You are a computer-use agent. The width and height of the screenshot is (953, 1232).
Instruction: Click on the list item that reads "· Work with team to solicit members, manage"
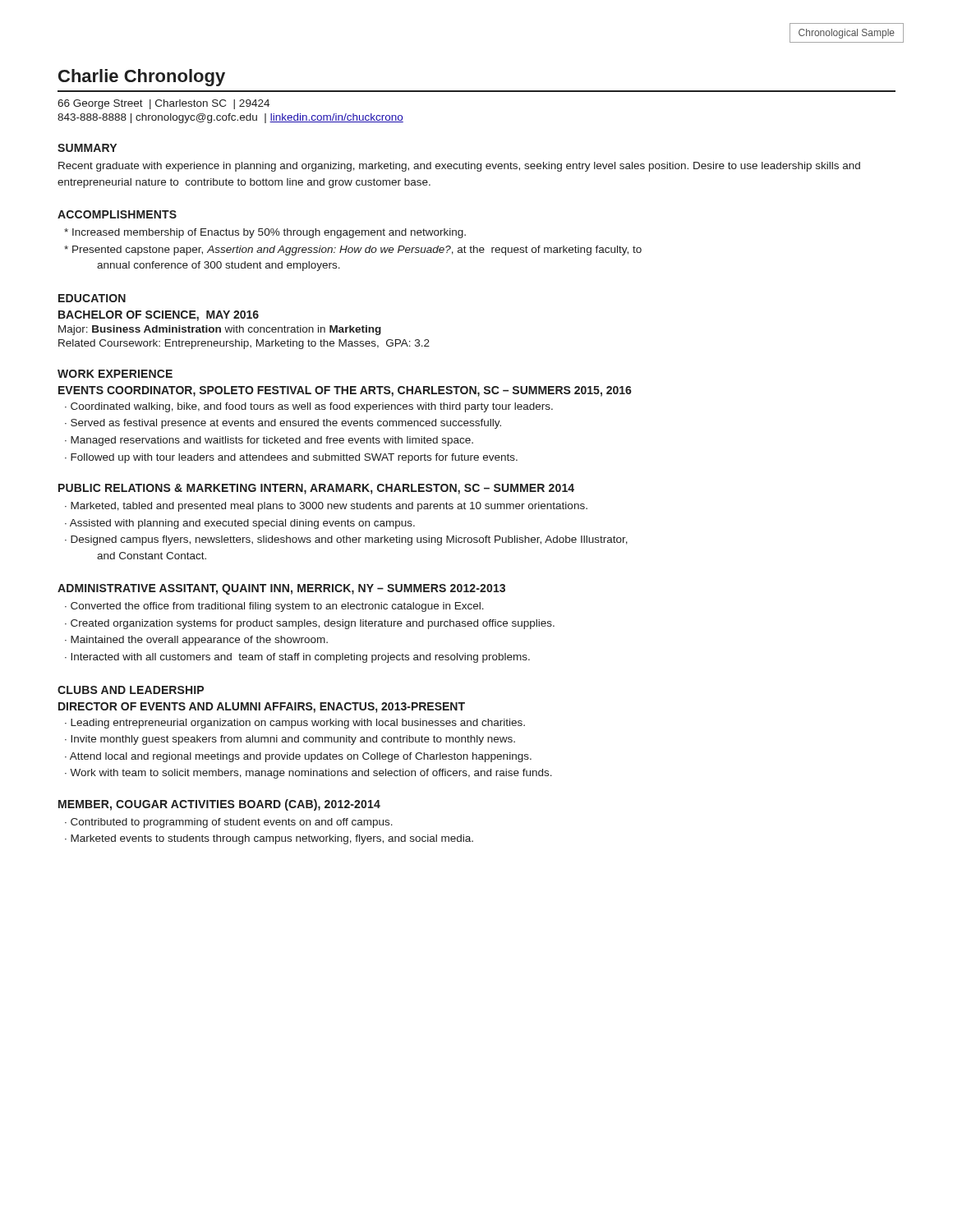[x=308, y=773]
